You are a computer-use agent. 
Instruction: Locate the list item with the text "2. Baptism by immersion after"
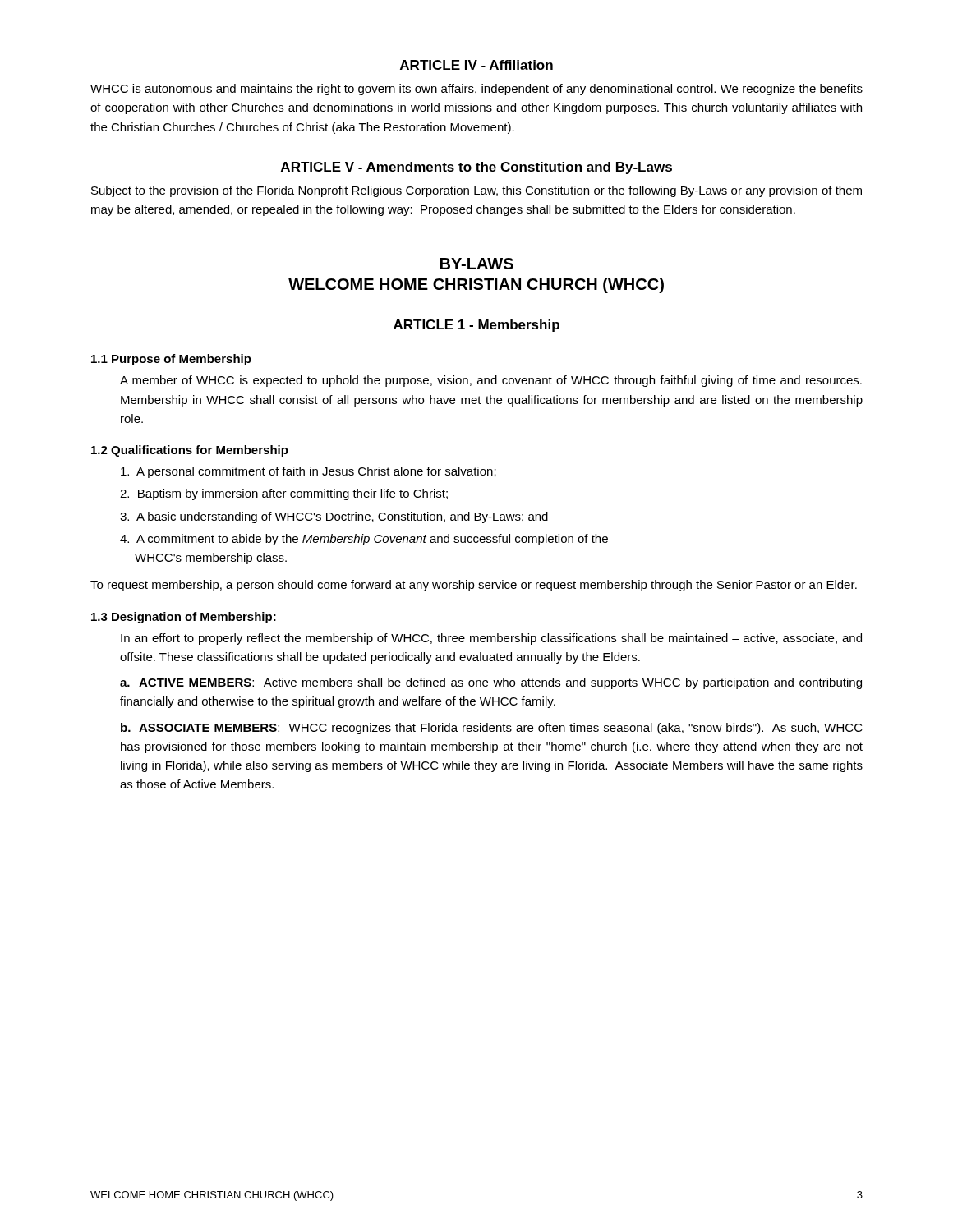coord(284,493)
